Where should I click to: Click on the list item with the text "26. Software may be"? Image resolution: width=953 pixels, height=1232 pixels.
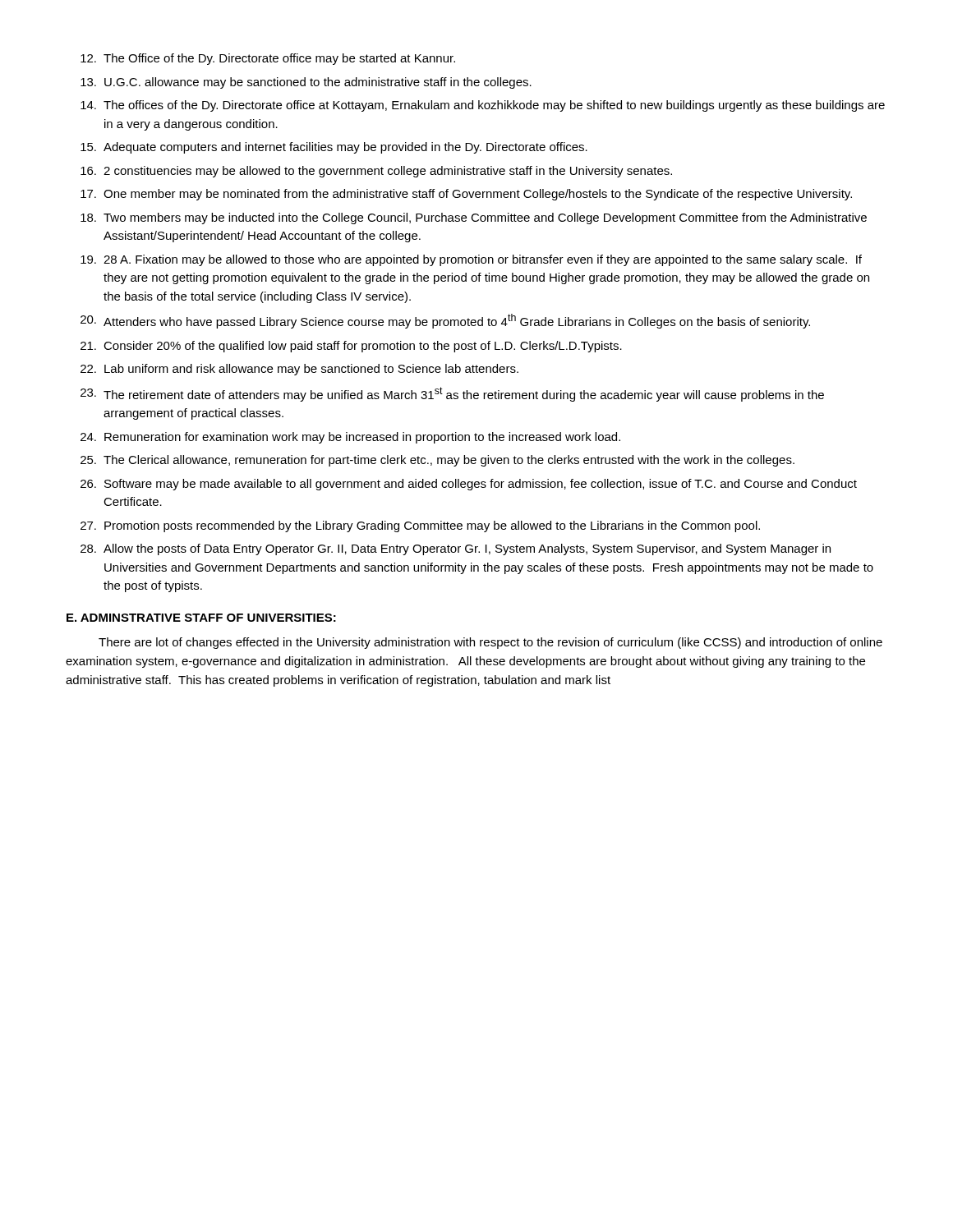point(476,493)
